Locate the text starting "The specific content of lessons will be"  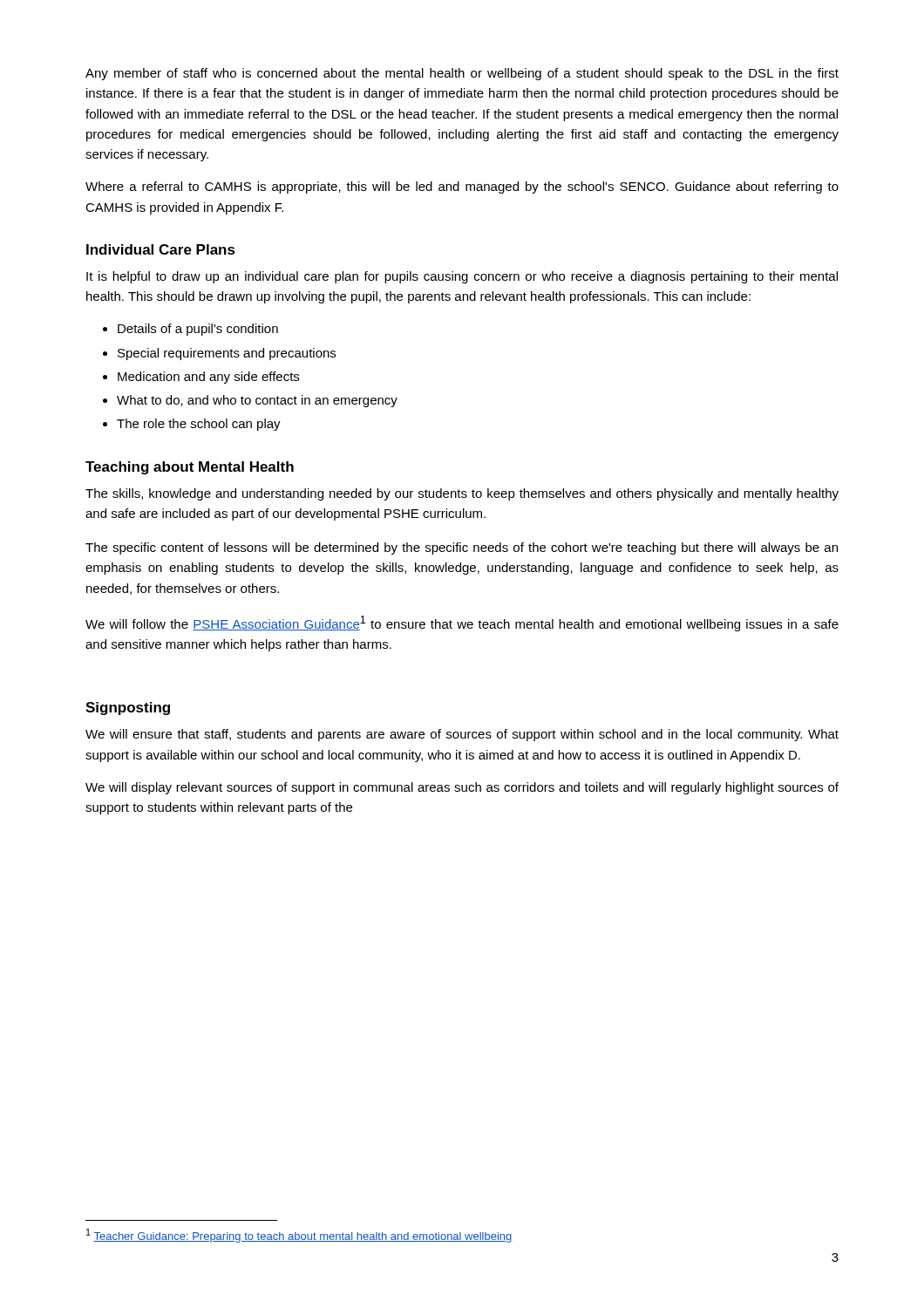click(462, 567)
